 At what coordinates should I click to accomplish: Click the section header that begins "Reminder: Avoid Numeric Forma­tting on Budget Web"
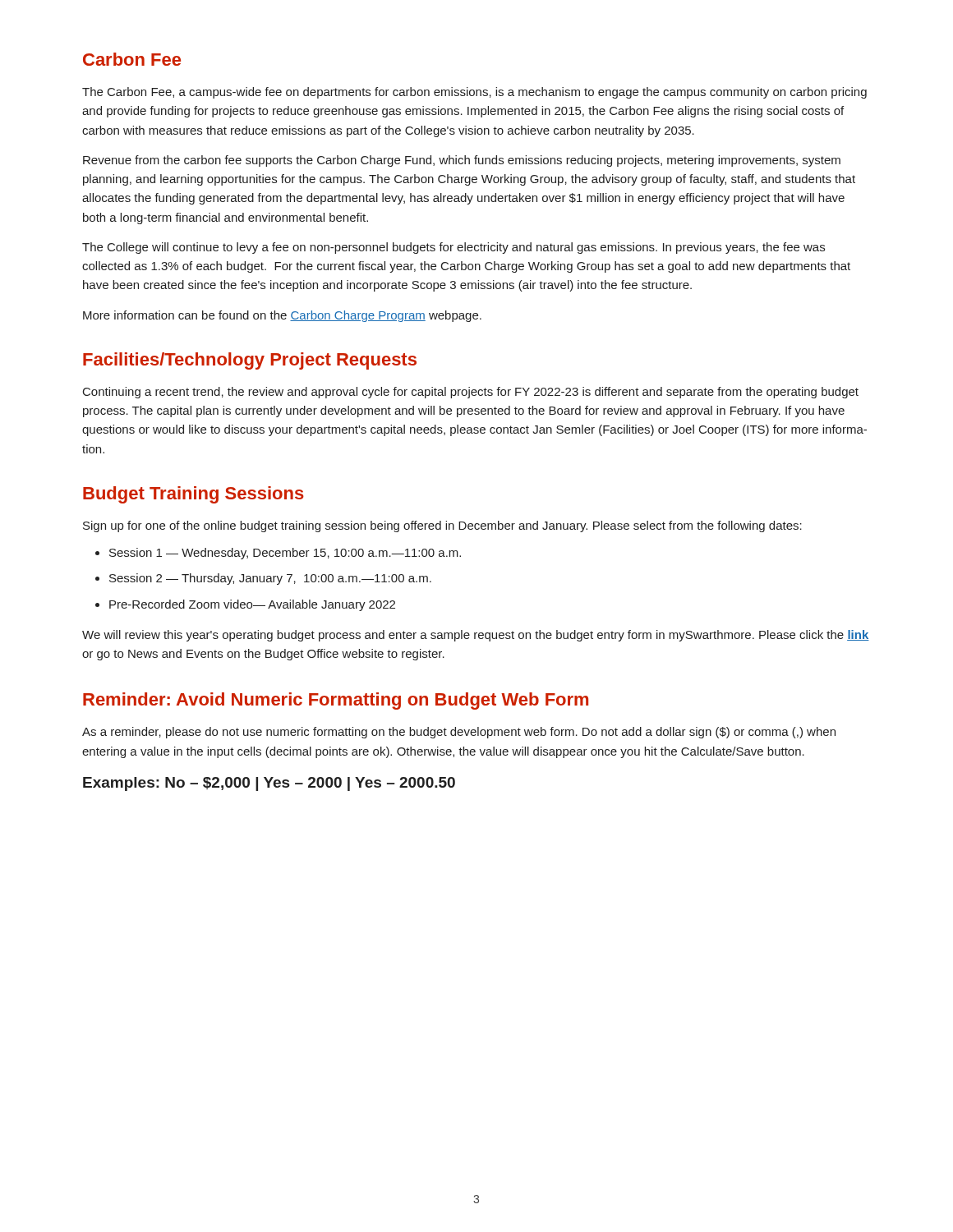pos(336,700)
